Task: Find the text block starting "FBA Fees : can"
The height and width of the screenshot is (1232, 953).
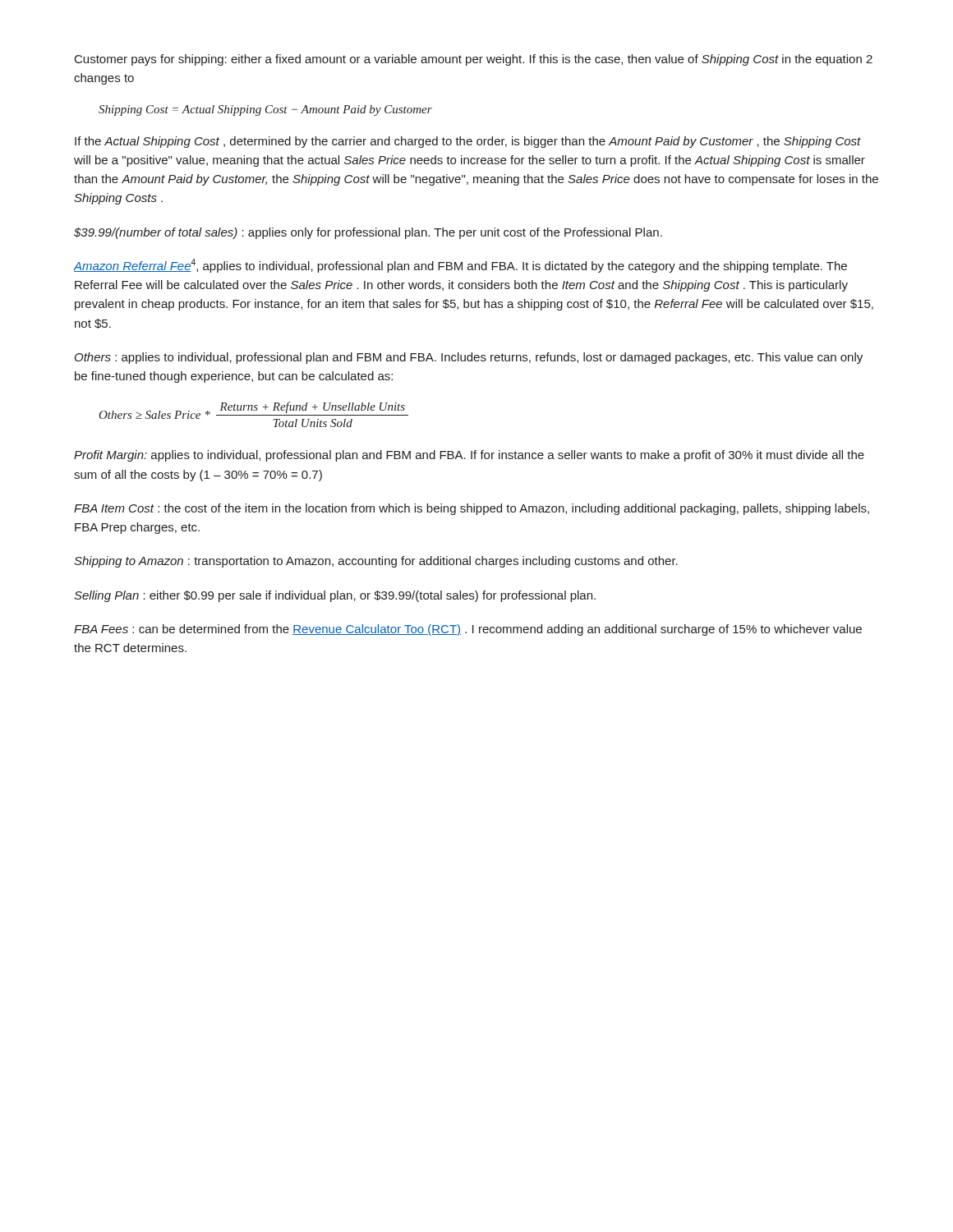Action: 476,638
